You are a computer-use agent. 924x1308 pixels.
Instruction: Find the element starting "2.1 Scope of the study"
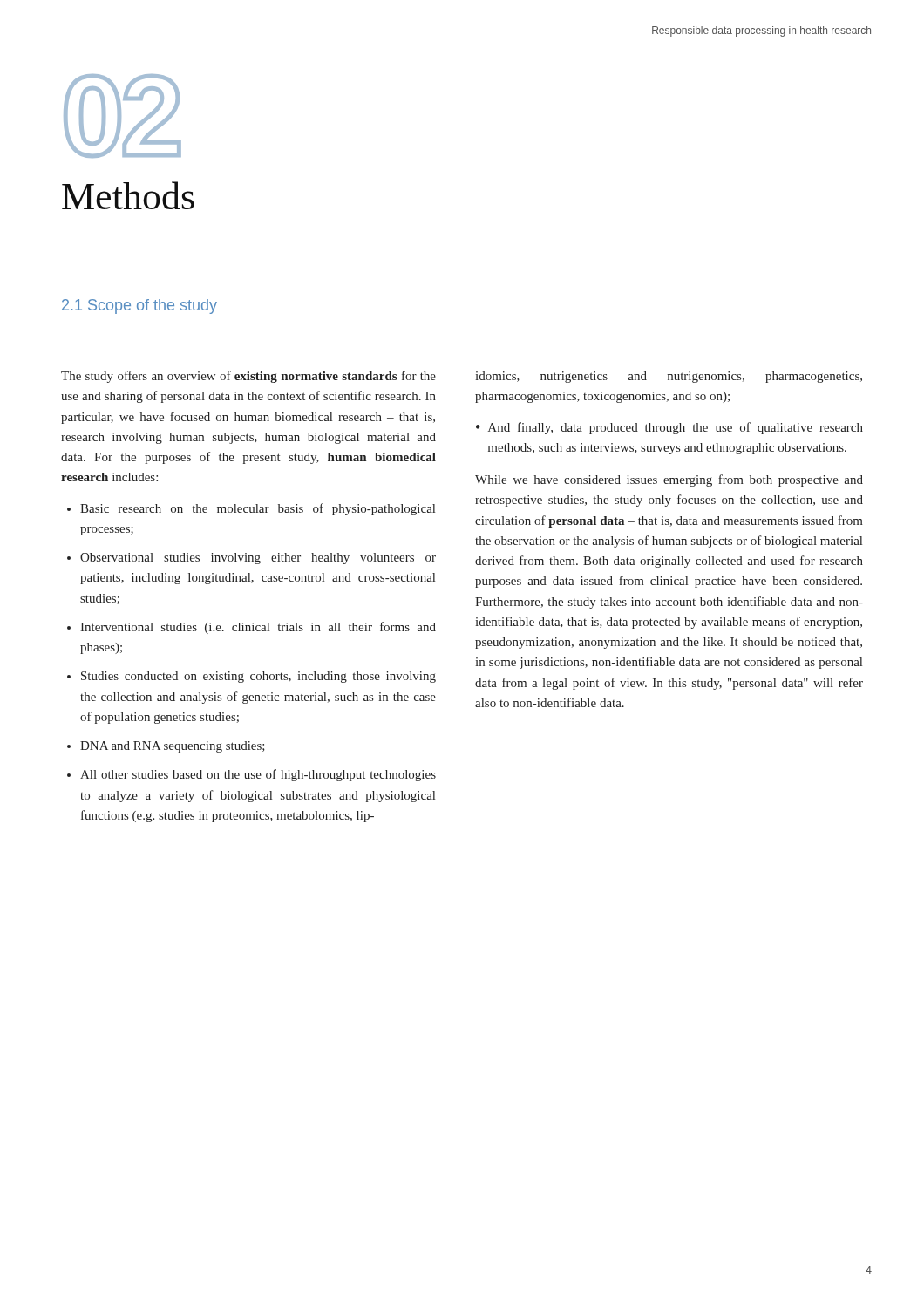tap(139, 305)
